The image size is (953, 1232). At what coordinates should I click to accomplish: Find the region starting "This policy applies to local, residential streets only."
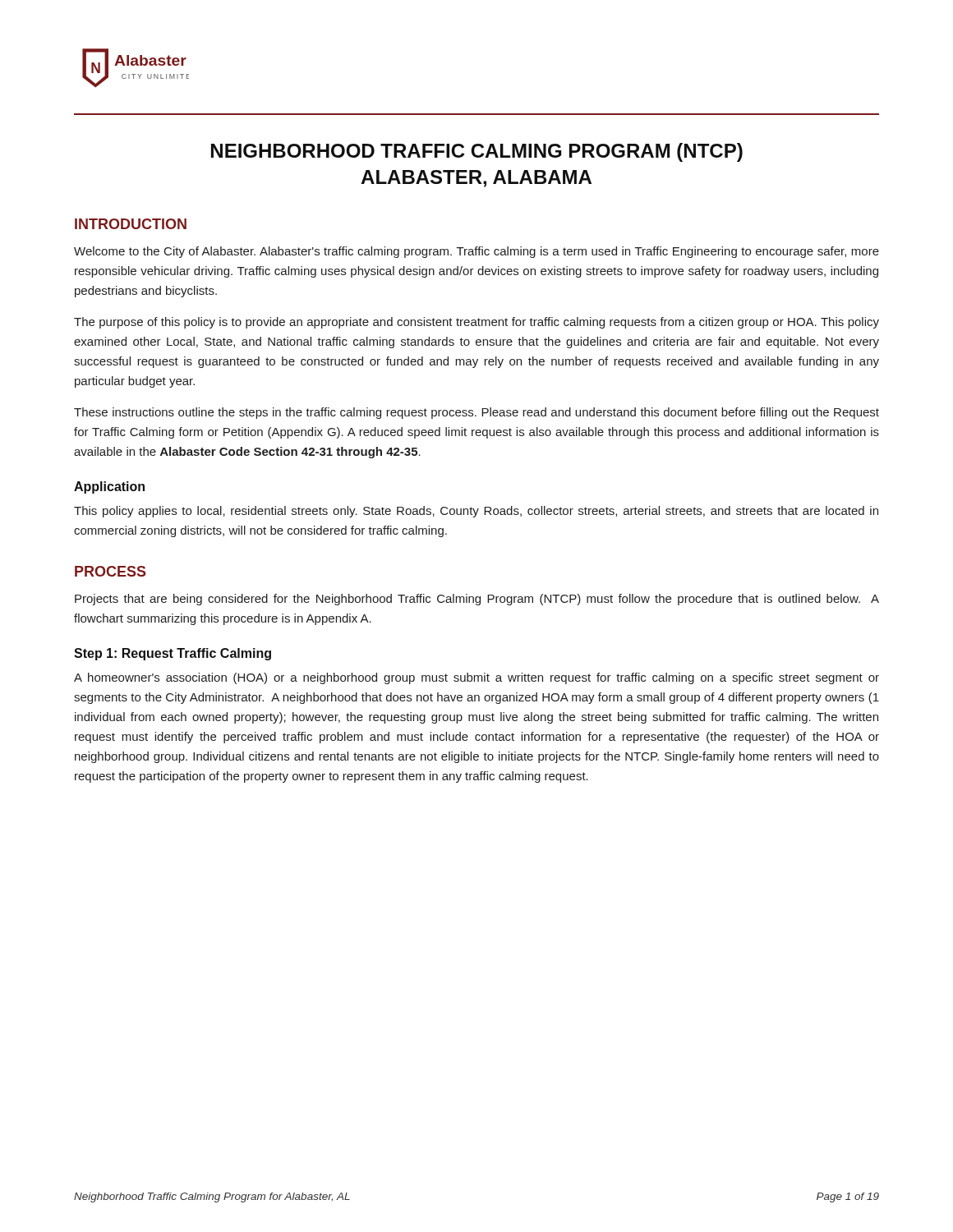(x=476, y=520)
